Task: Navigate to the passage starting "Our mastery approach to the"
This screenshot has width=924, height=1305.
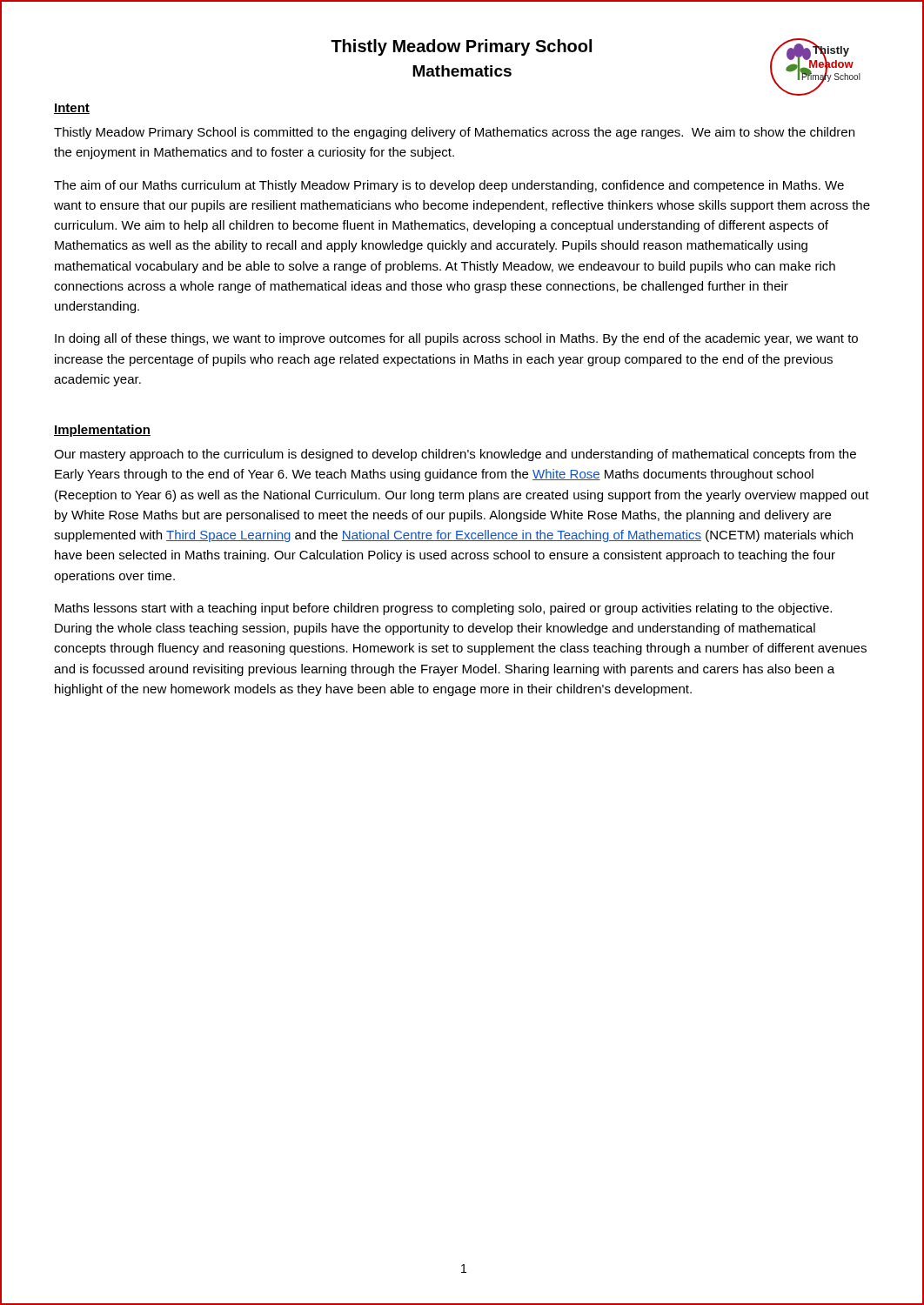Action: 461,514
